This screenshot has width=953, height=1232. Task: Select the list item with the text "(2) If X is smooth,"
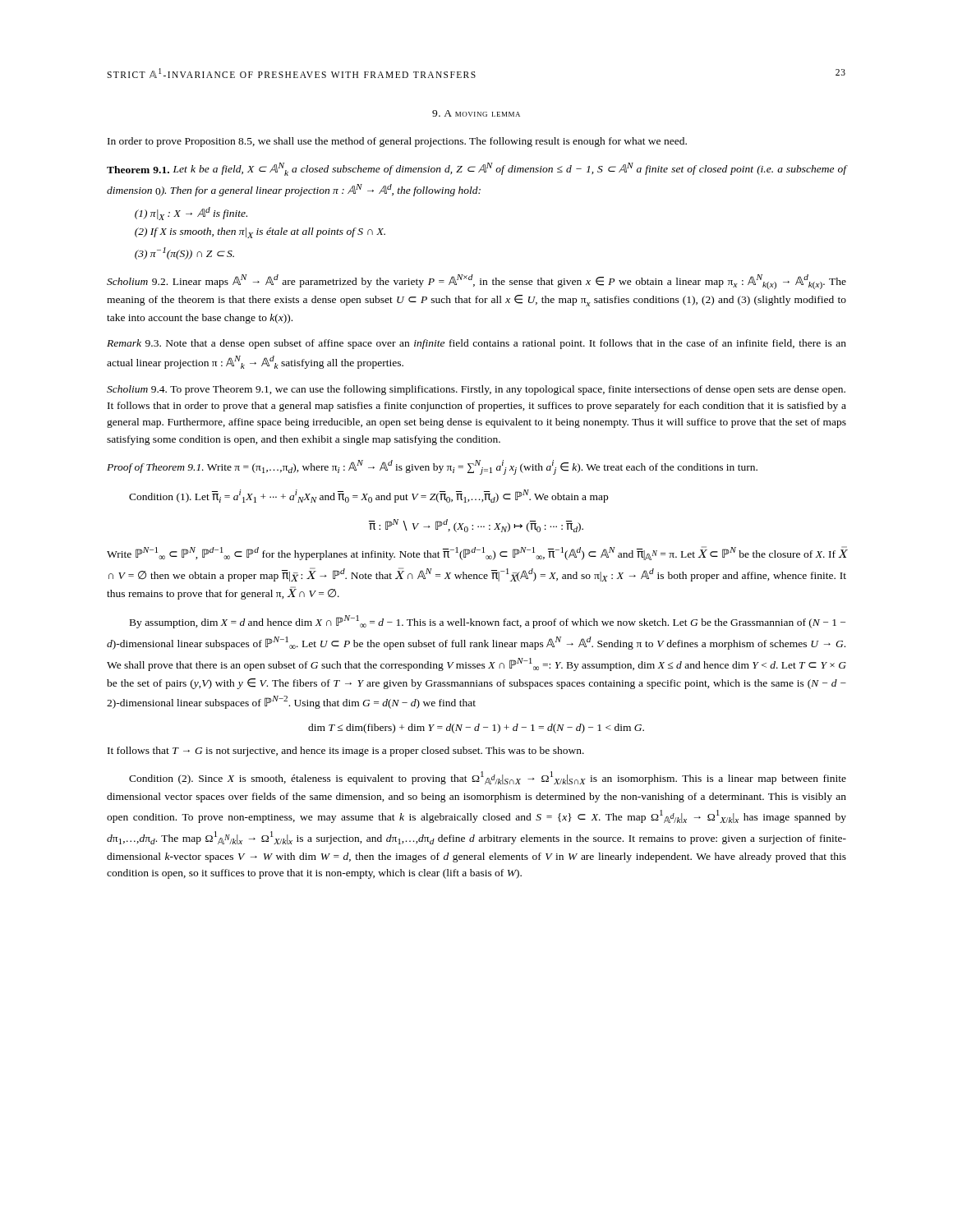[x=260, y=233]
